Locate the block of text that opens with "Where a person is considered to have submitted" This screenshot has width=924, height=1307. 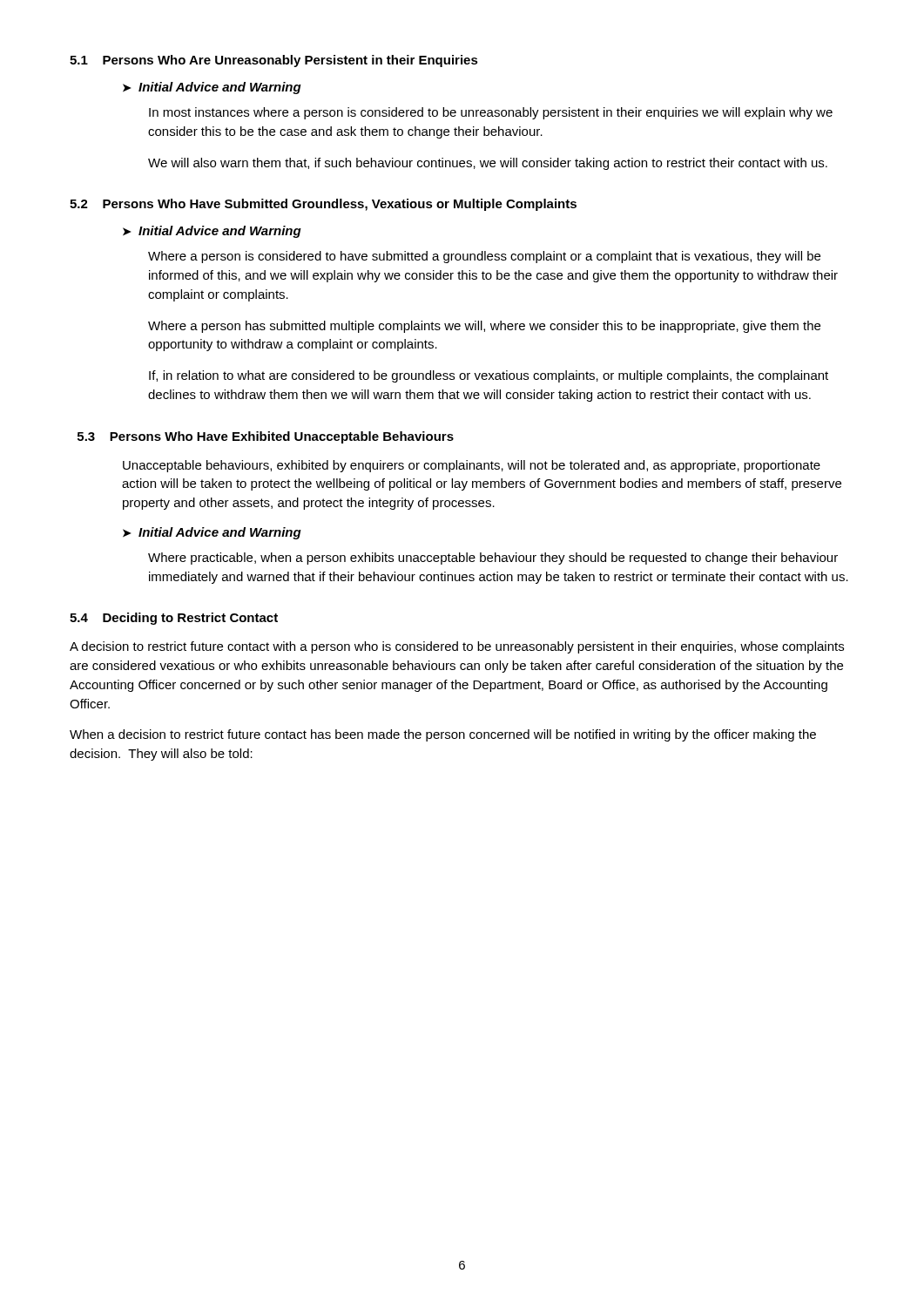[493, 275]
